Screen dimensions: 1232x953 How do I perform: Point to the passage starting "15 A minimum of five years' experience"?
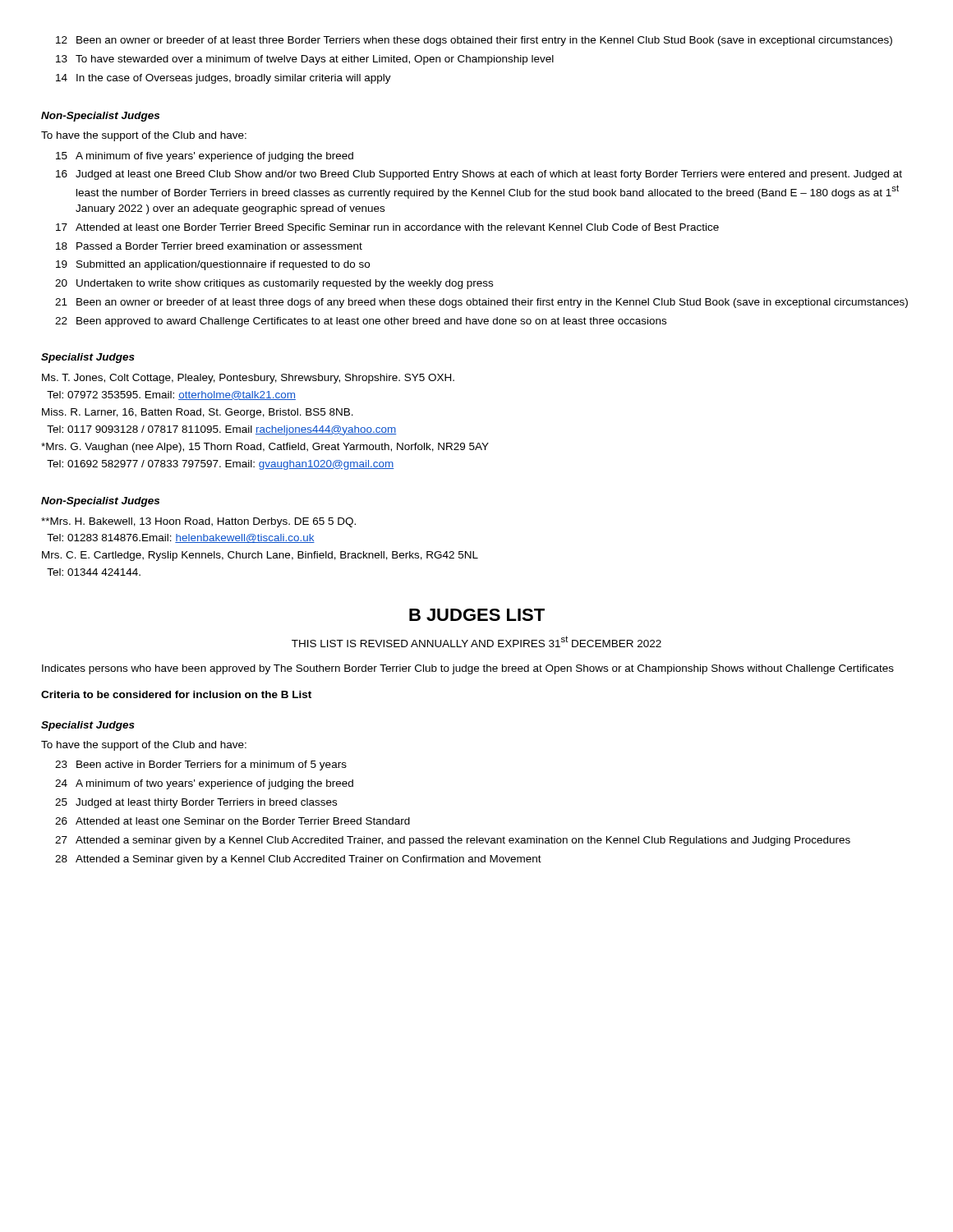[x=205, y=157]
